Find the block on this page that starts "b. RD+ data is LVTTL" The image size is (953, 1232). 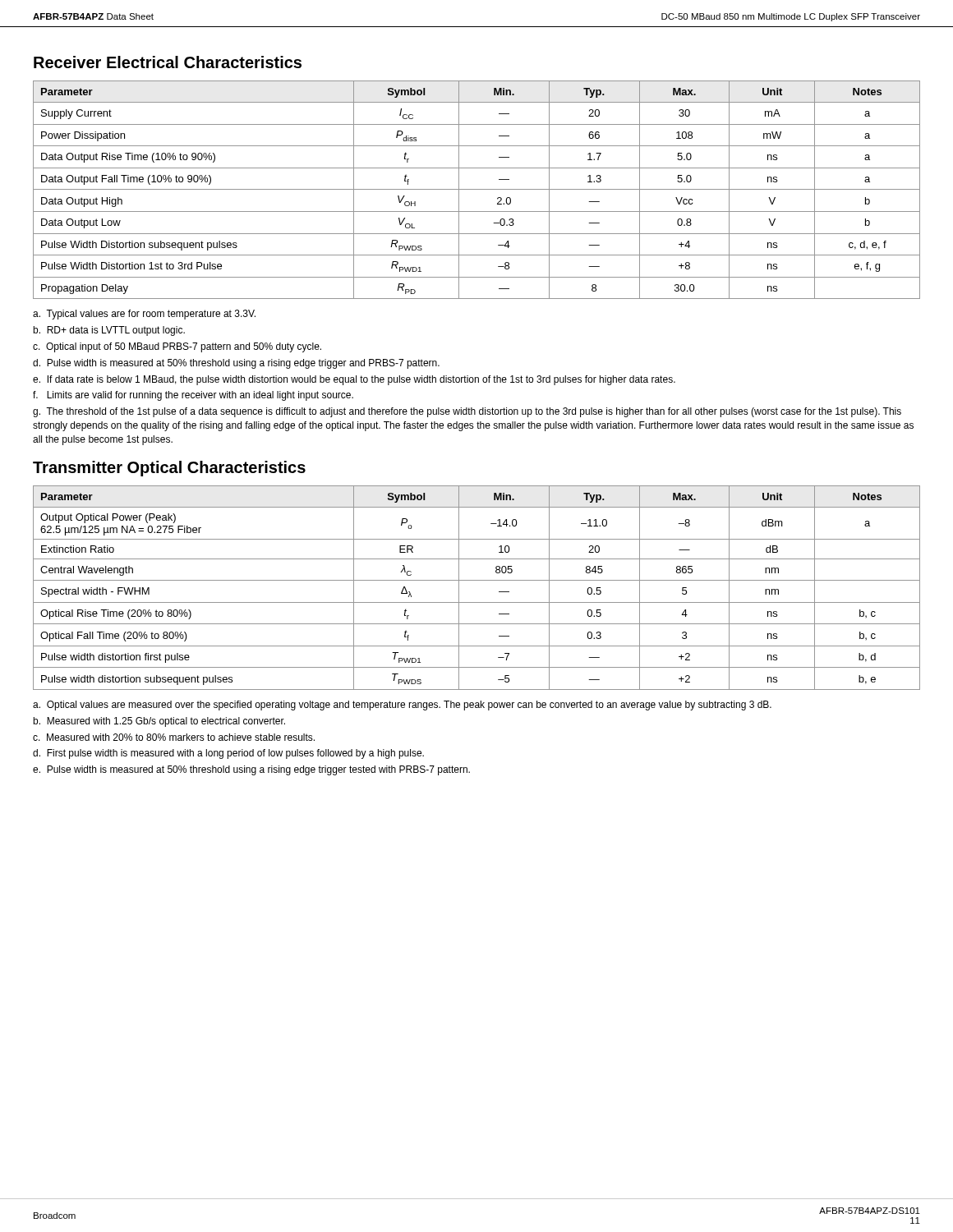[x=109, y=330]
